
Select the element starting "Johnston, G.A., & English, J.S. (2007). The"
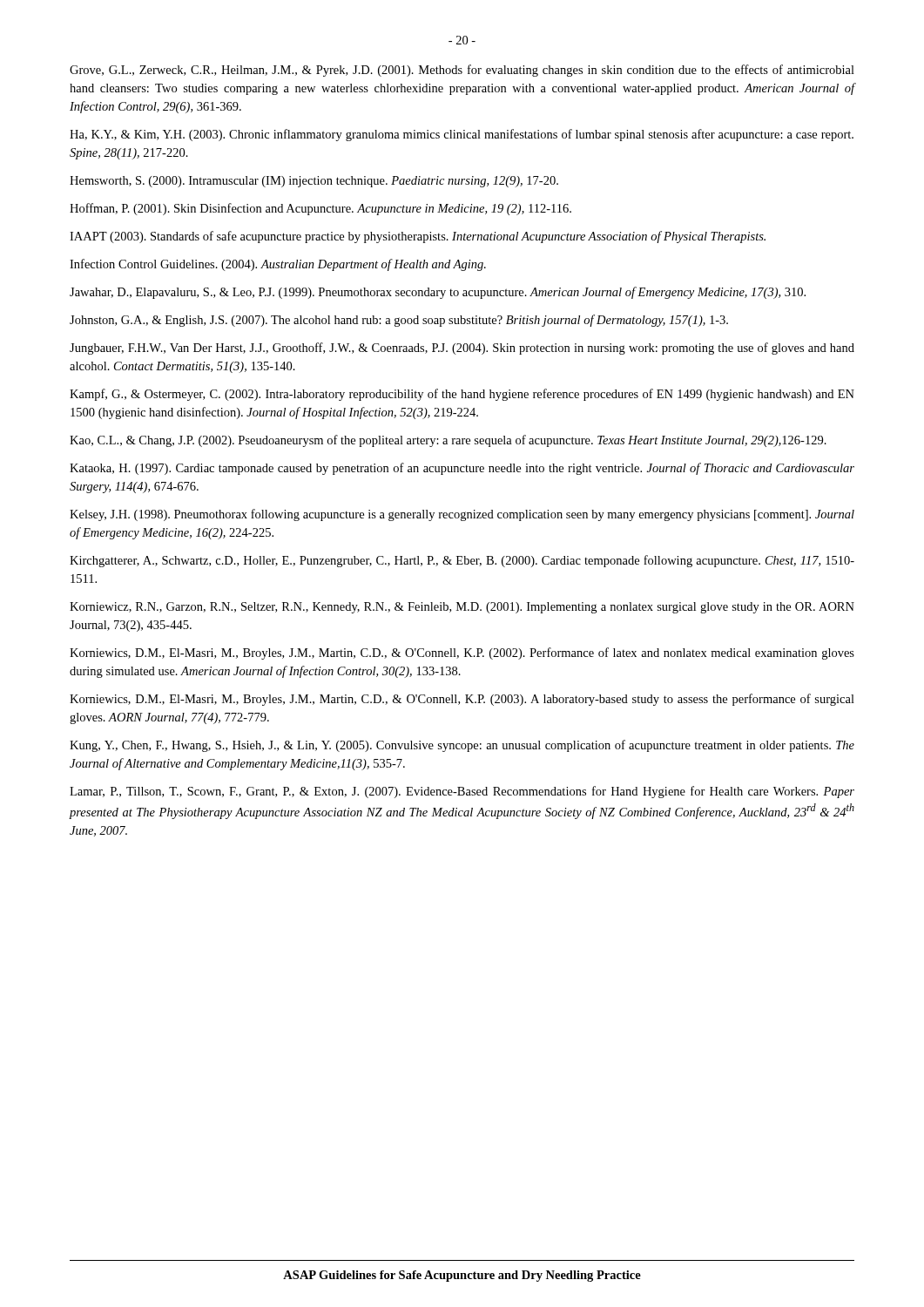click(399, 320)
